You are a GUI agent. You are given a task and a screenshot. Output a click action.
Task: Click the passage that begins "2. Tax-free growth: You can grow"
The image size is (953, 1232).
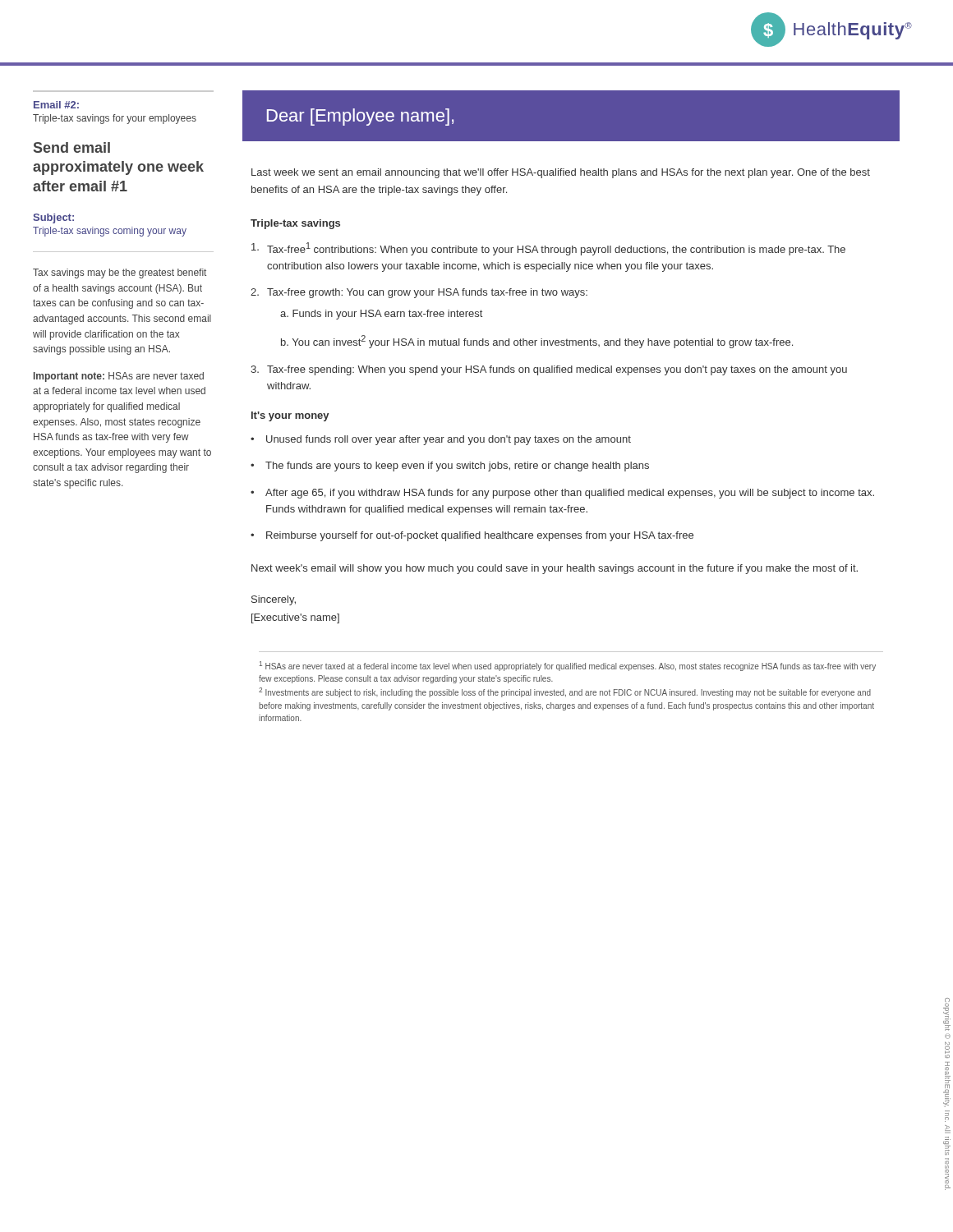click(x=419, y=293)
